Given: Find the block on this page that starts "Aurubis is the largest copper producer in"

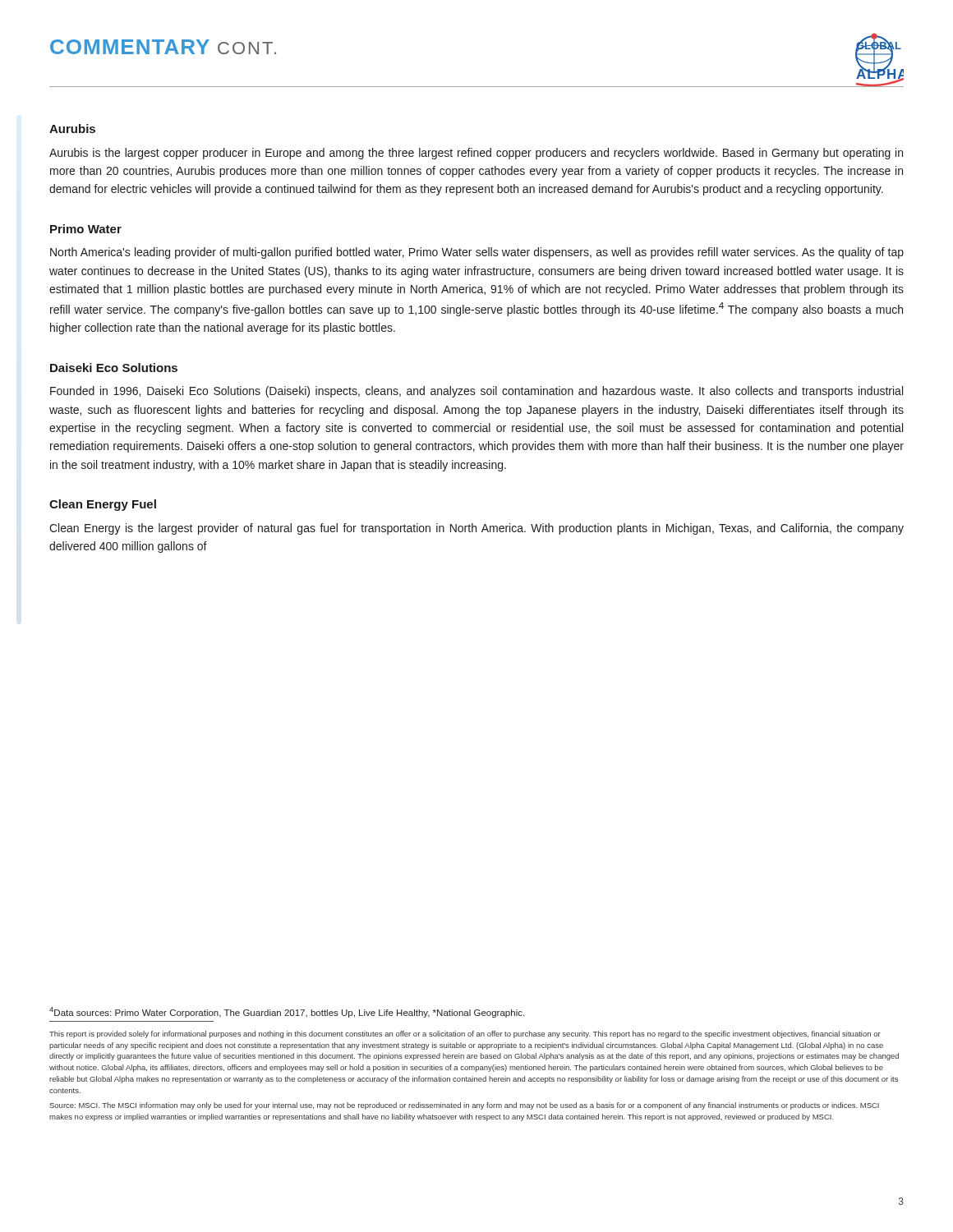Looking at the screenshot, I should pos(476,171).
